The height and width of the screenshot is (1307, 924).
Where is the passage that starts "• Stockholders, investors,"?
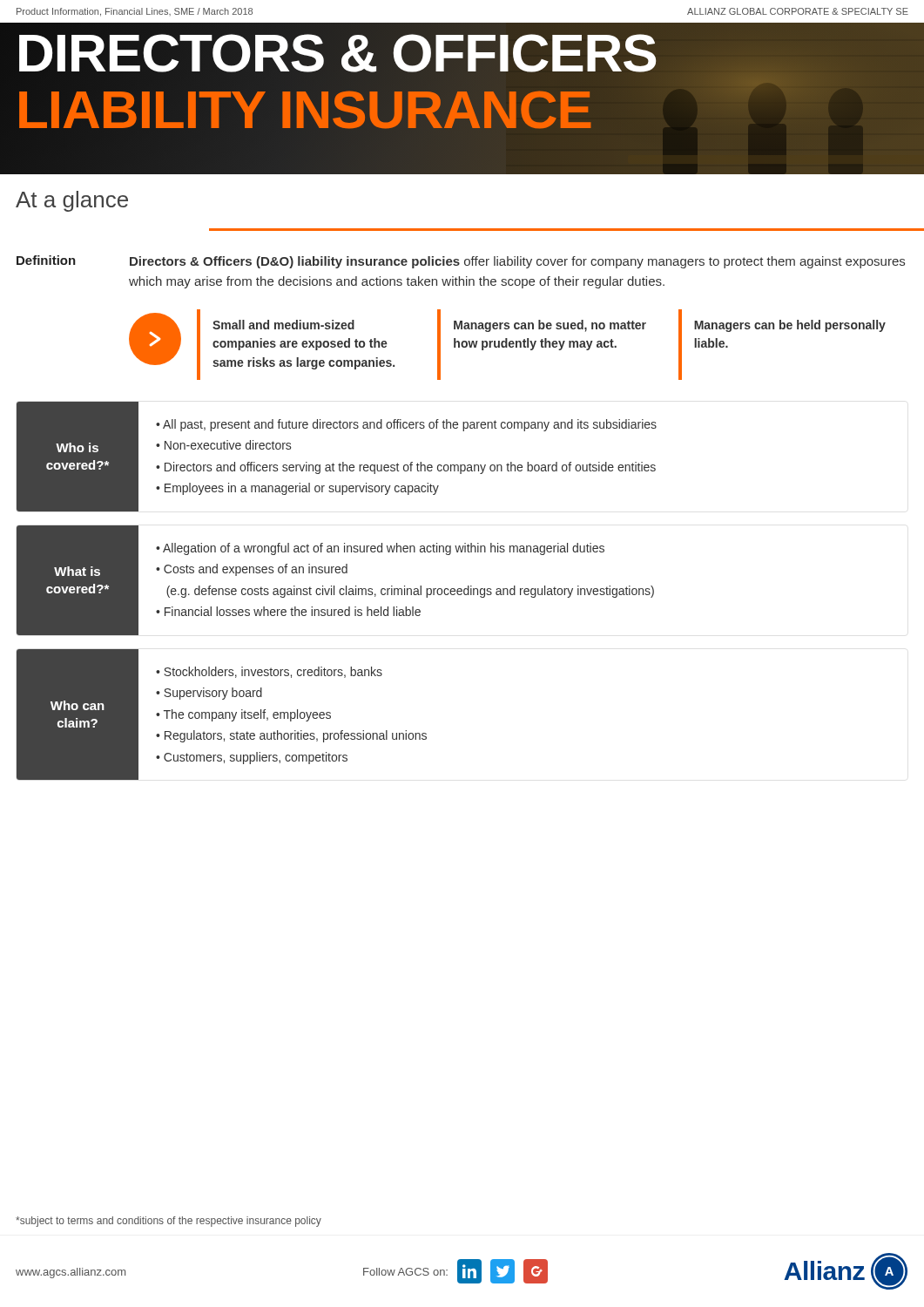(x=269, y=671)
